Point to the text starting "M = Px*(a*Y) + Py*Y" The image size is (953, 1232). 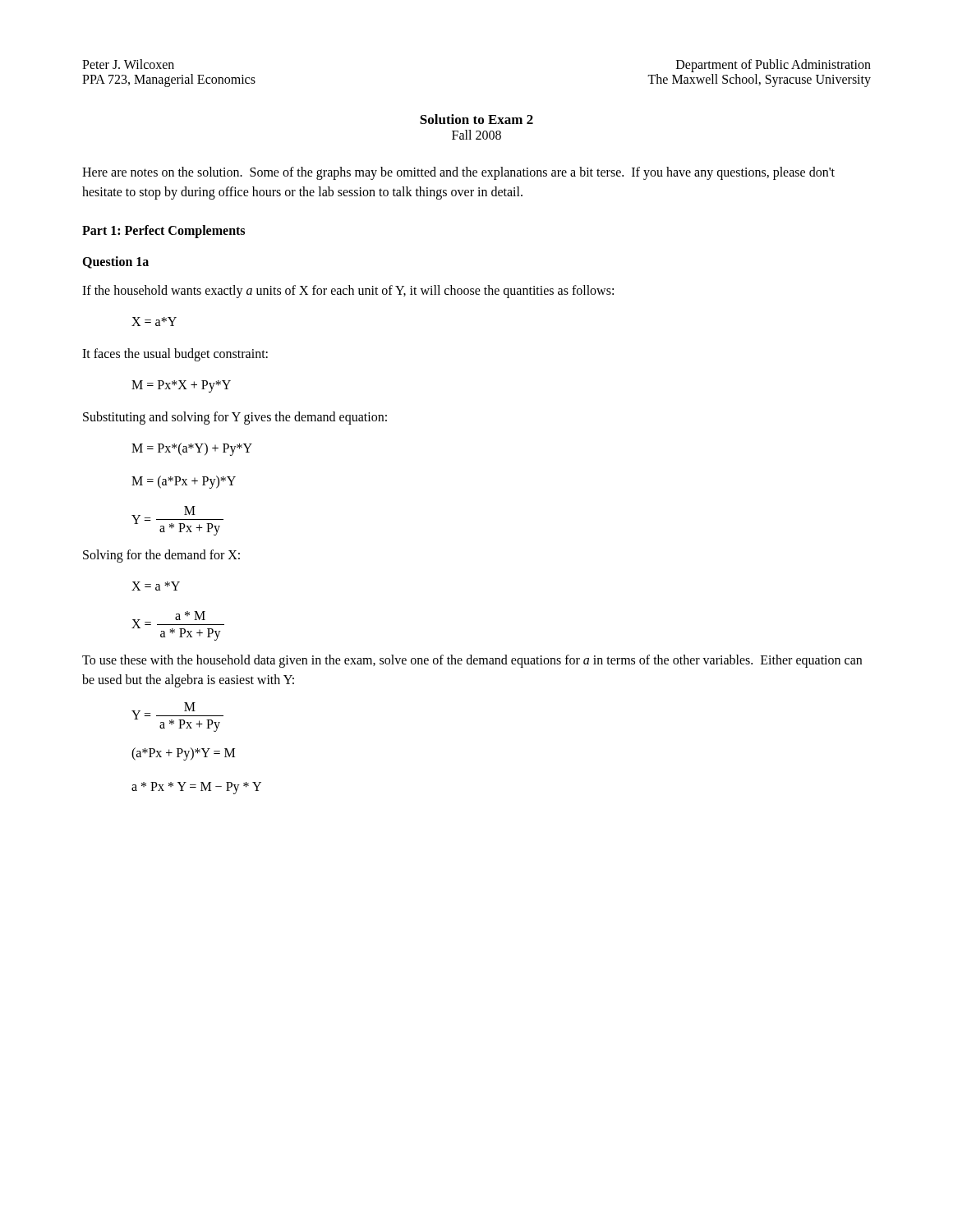click(192, 448)
